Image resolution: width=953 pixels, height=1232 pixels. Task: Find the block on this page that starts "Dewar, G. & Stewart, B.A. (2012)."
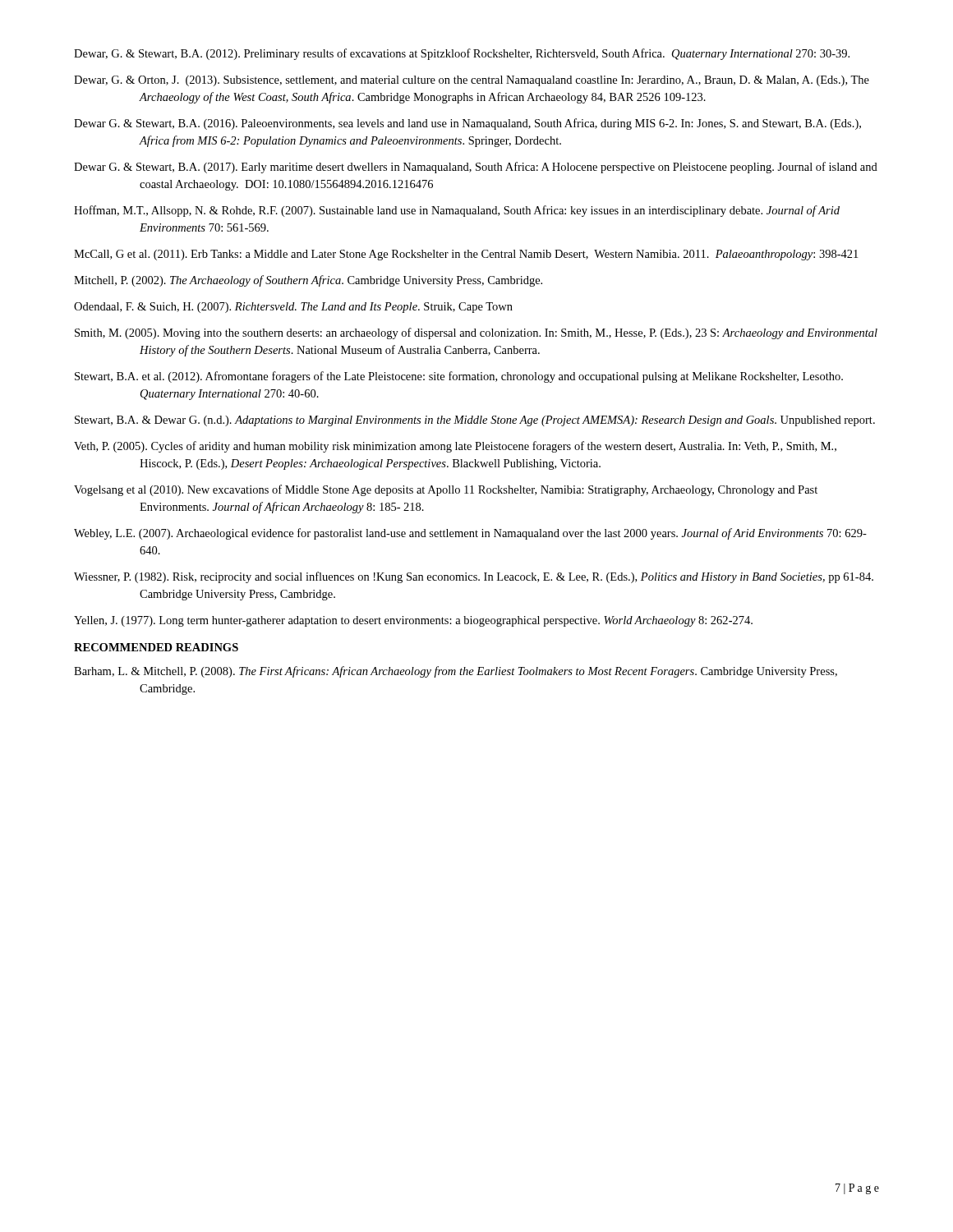(462, 53)
